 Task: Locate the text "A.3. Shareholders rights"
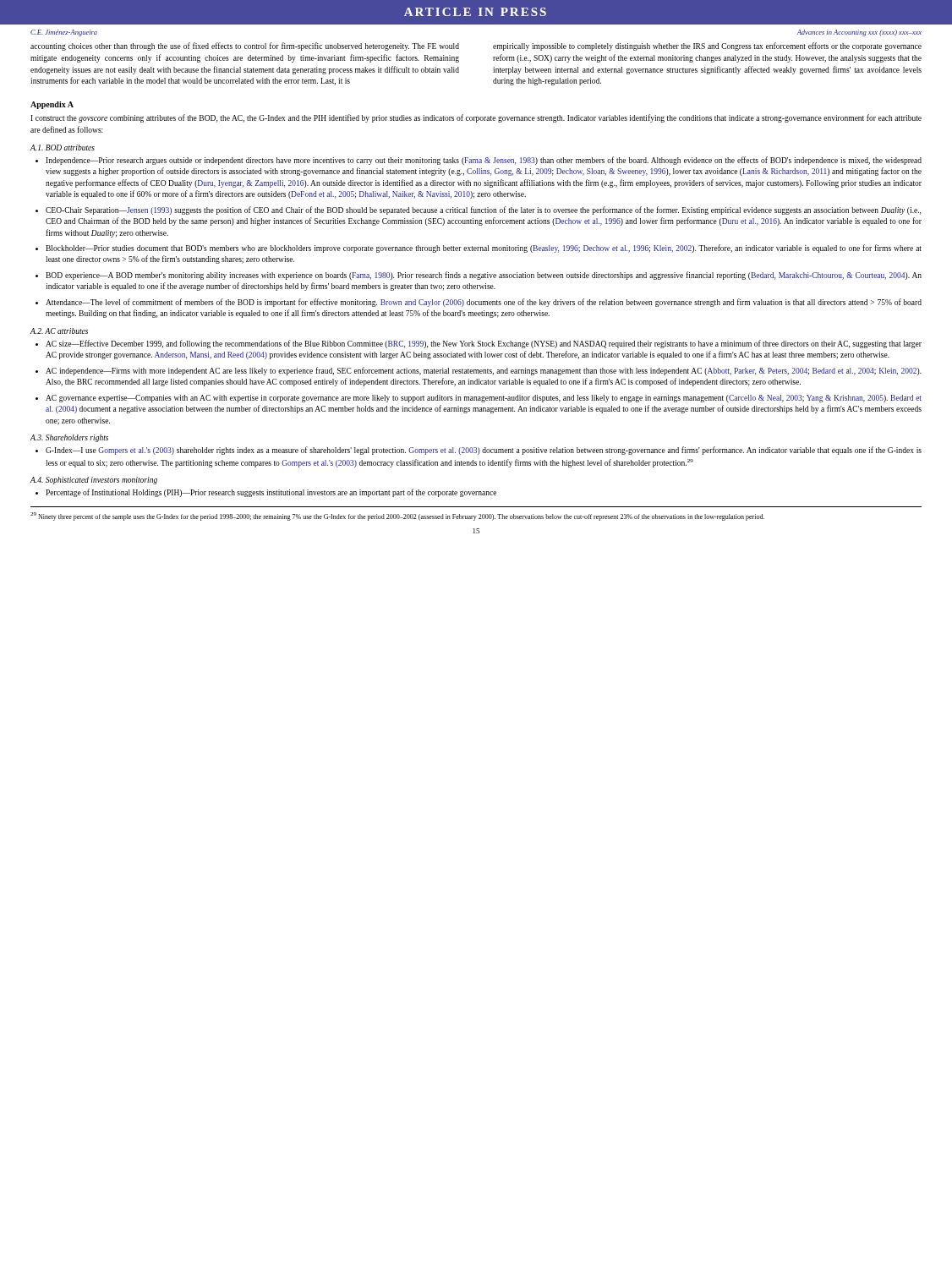point(70,438)
